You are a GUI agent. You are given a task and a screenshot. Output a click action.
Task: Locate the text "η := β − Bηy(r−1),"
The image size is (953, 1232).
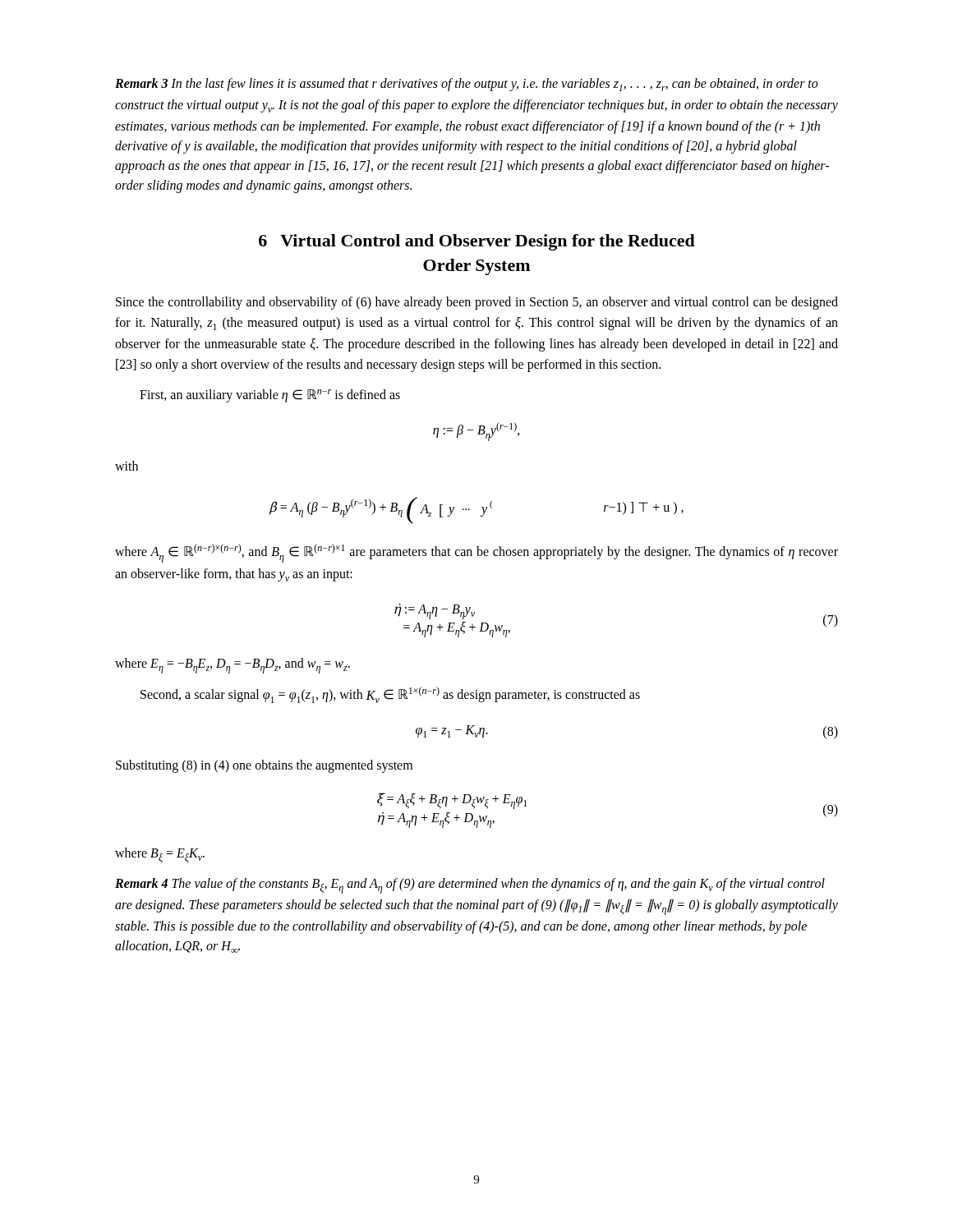(x=476, y=431)
